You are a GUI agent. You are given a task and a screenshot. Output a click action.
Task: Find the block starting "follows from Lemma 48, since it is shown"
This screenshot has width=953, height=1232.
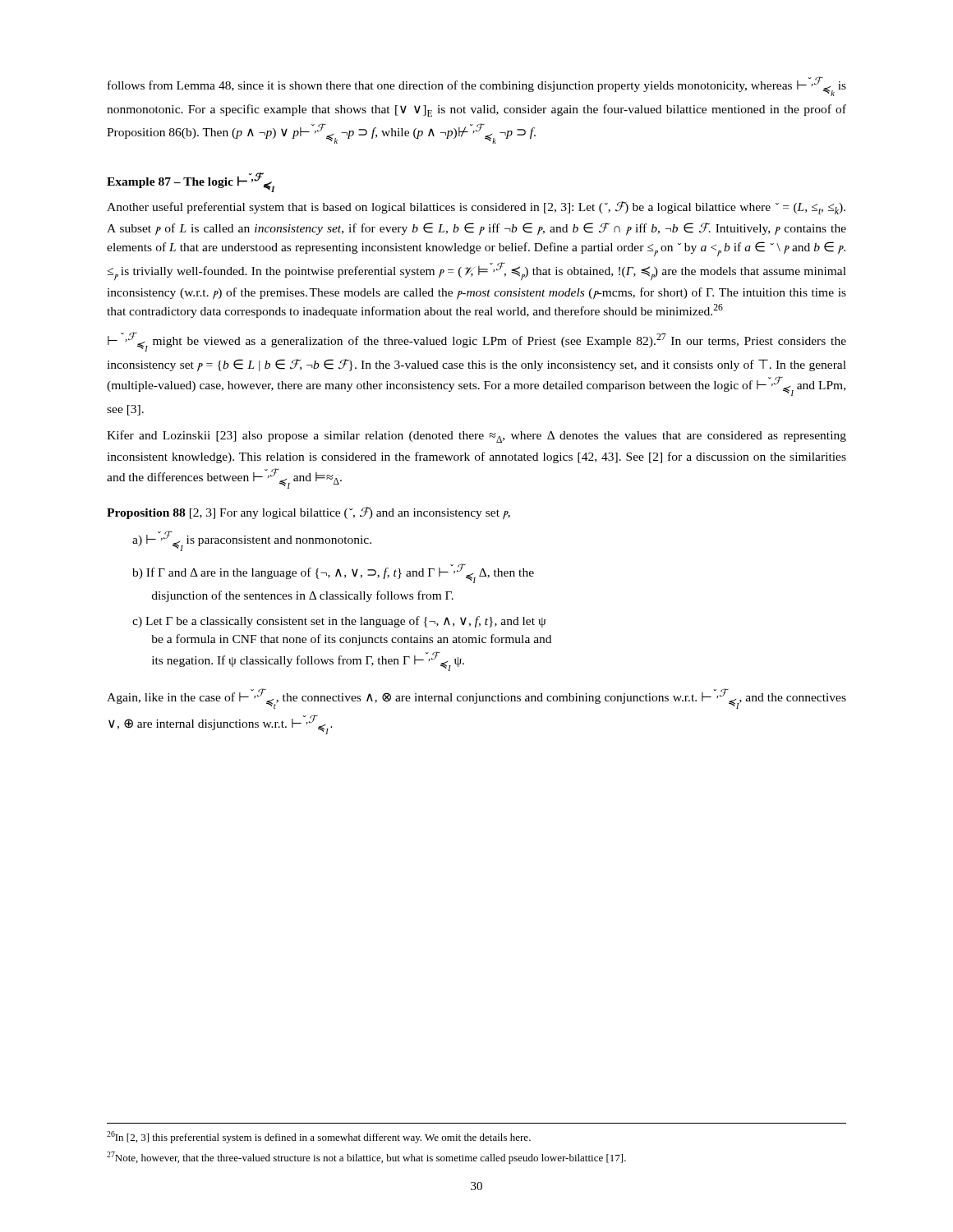pos(476,110)
